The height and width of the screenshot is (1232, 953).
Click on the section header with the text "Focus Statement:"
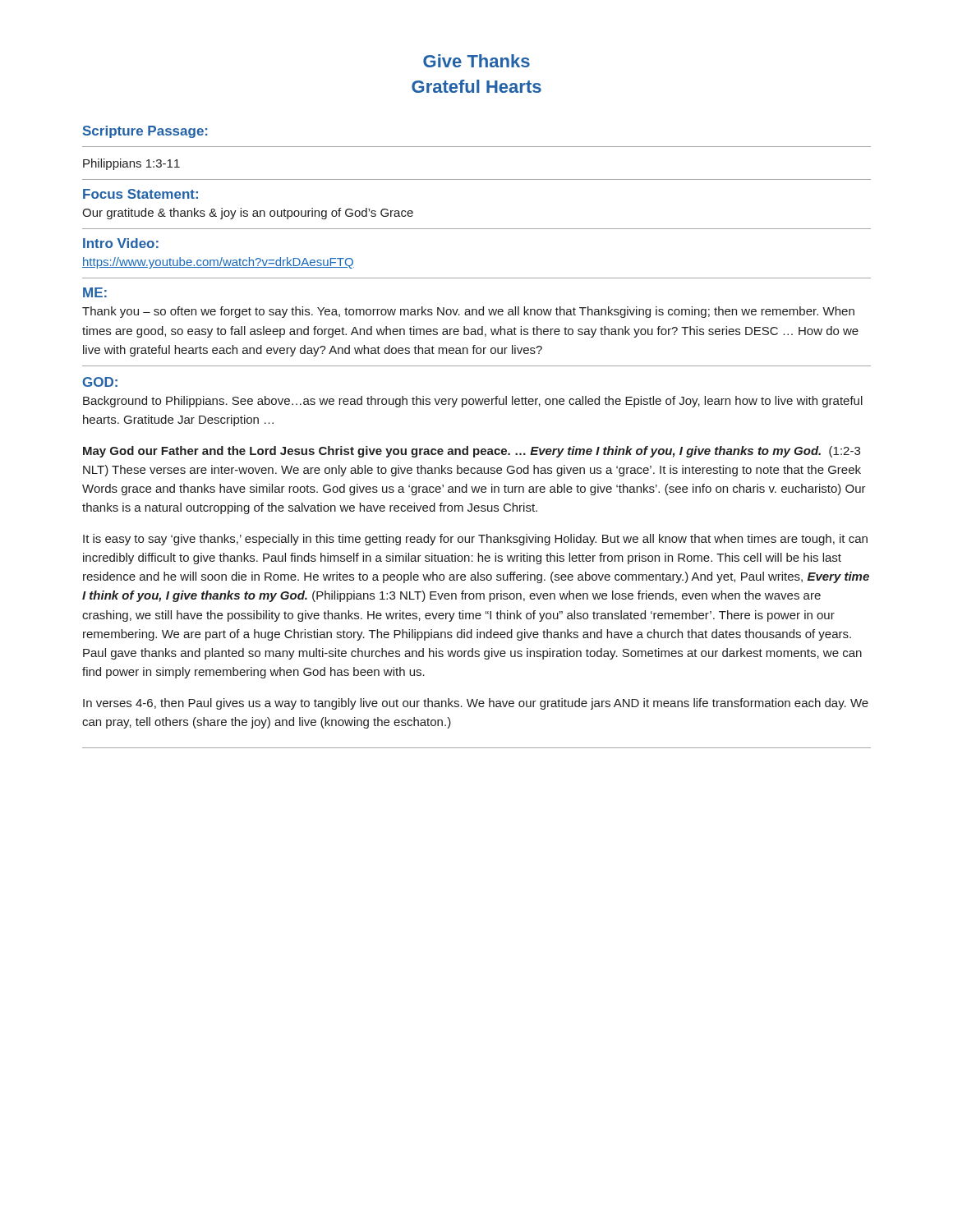(141, 194)
